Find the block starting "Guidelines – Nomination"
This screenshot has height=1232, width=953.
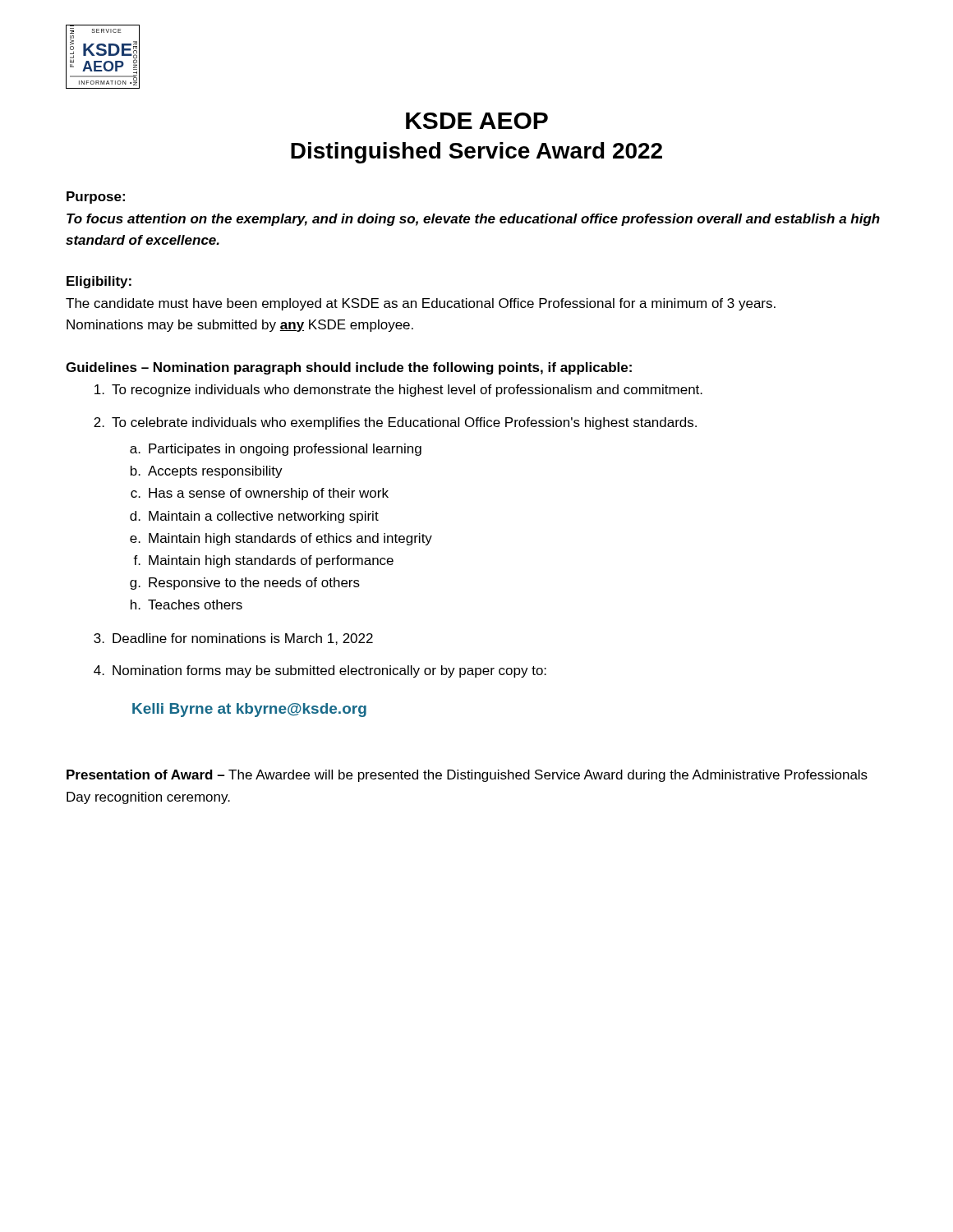[x=349, y=368]
